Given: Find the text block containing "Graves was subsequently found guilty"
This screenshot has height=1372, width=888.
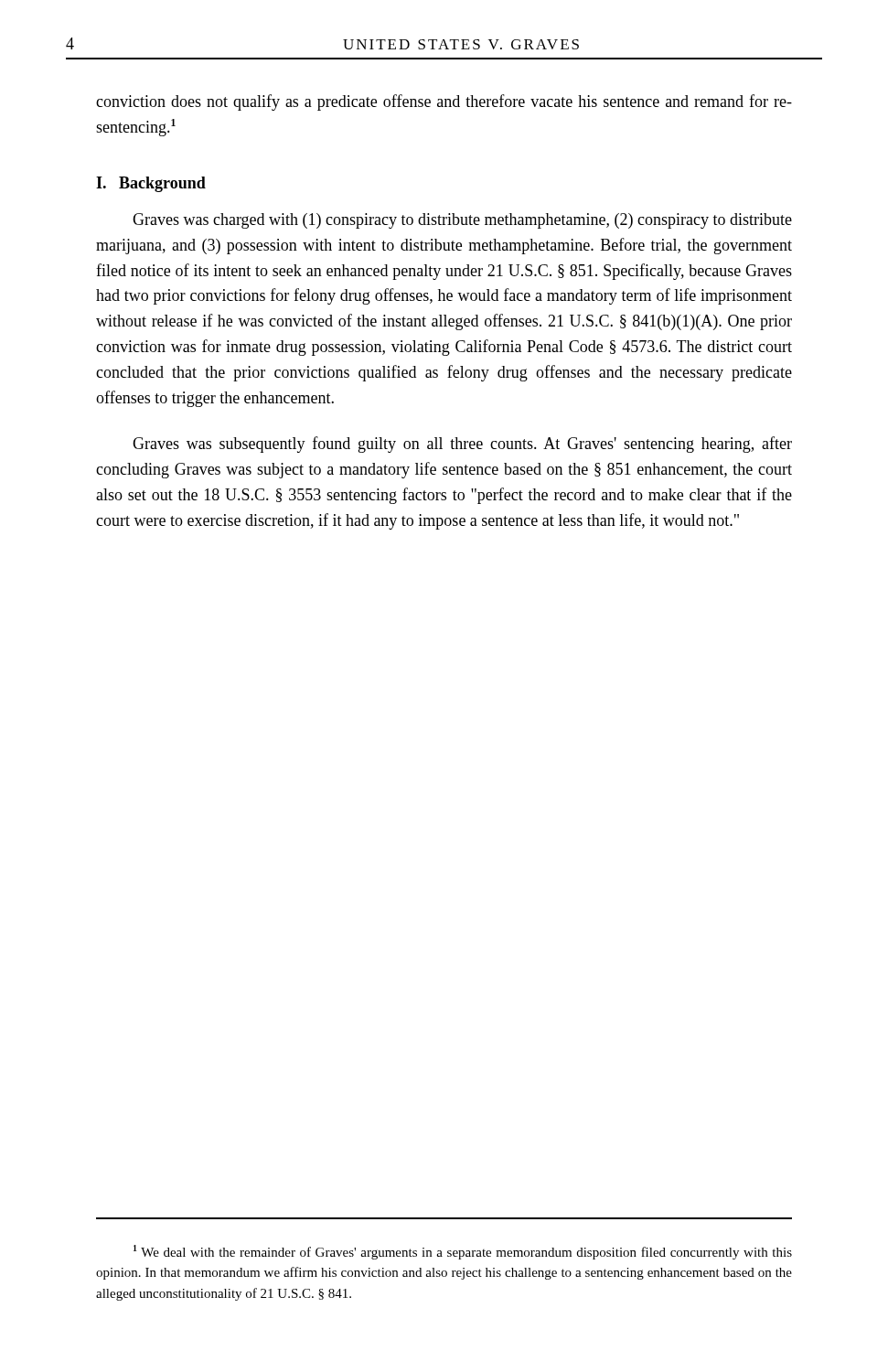Looking at the screenshot, I should point(444,483).
